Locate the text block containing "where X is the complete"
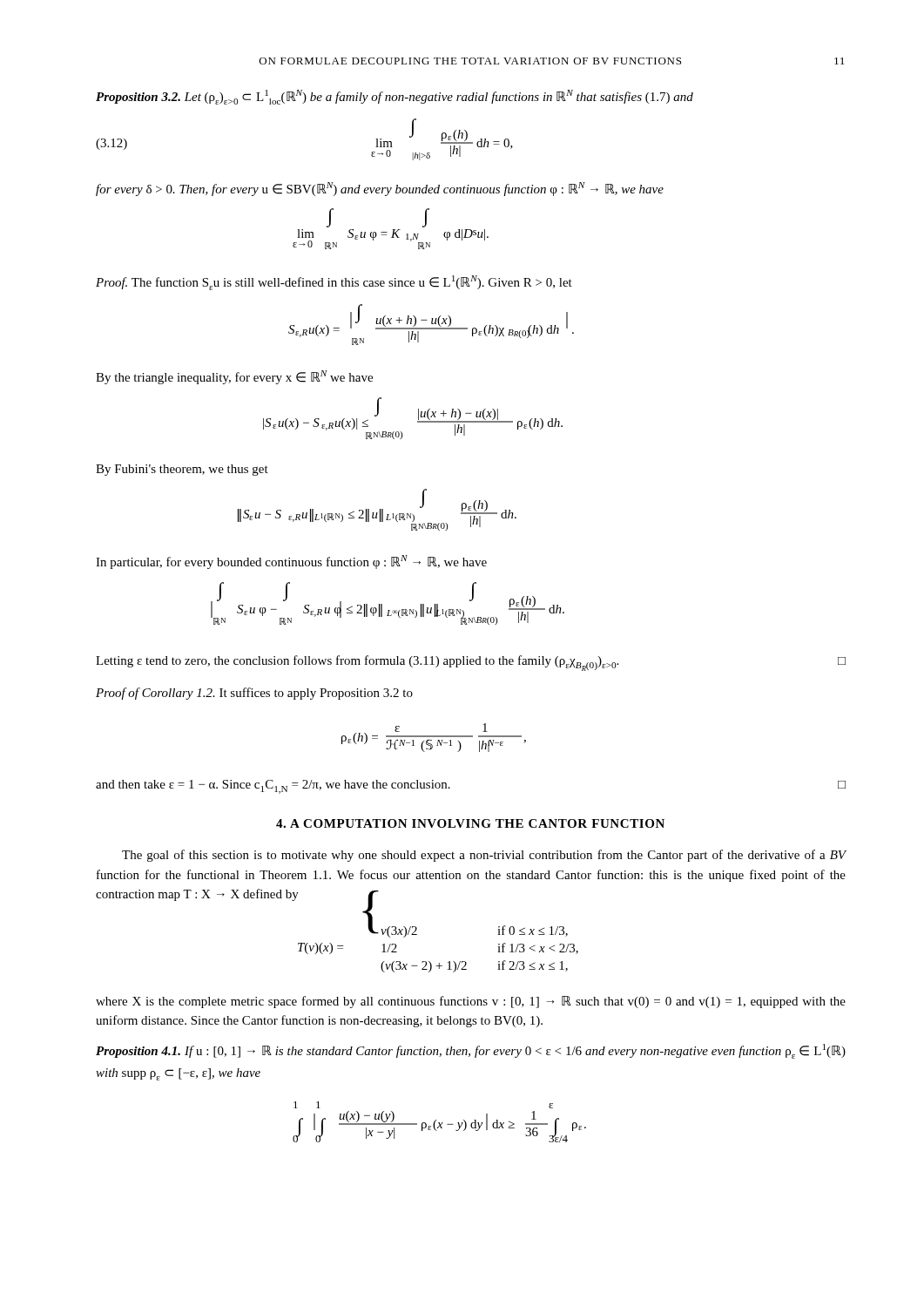The image size is (924, 1307). coord(471,1011)
